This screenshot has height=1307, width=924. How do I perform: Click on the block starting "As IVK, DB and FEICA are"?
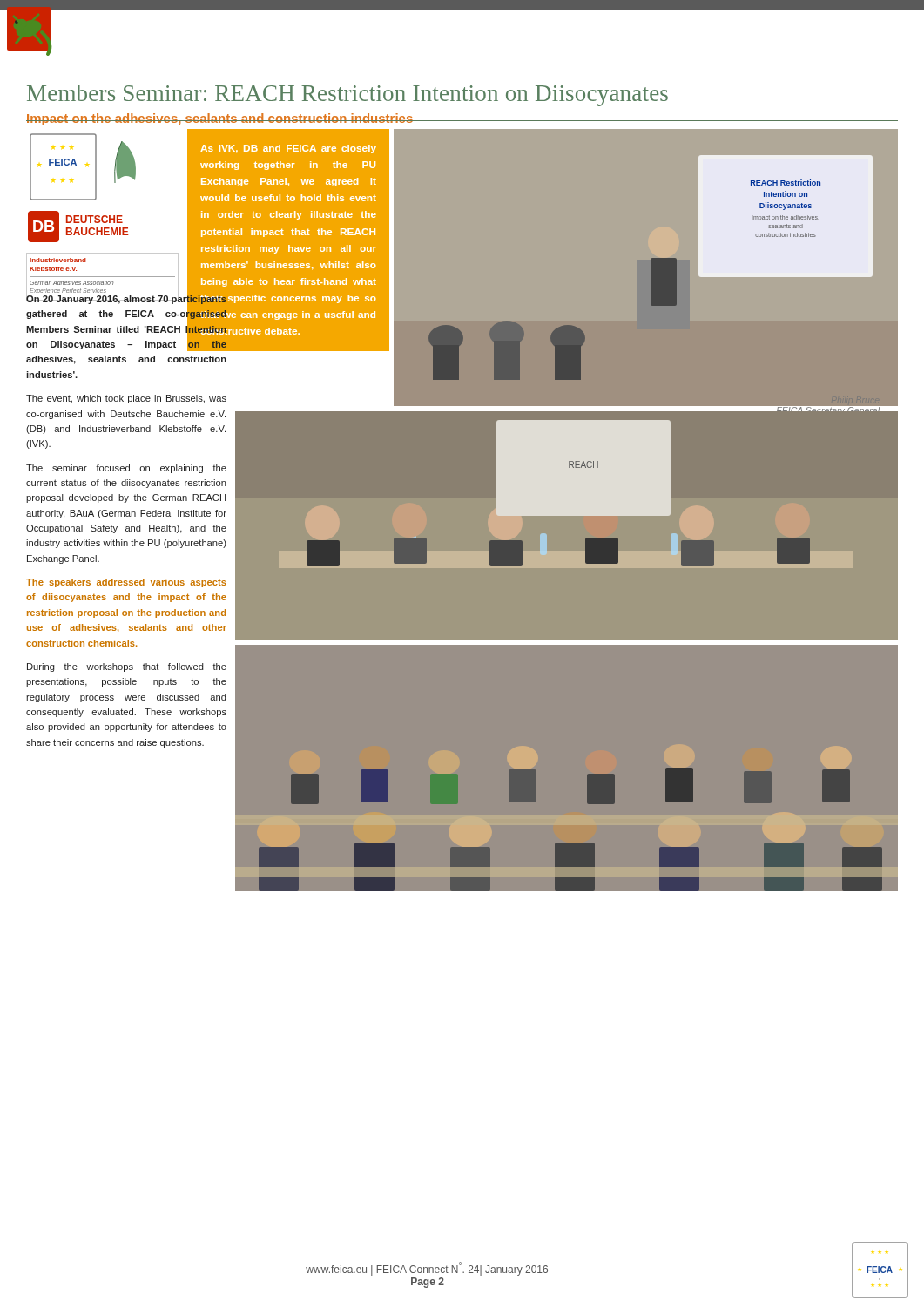288,240
